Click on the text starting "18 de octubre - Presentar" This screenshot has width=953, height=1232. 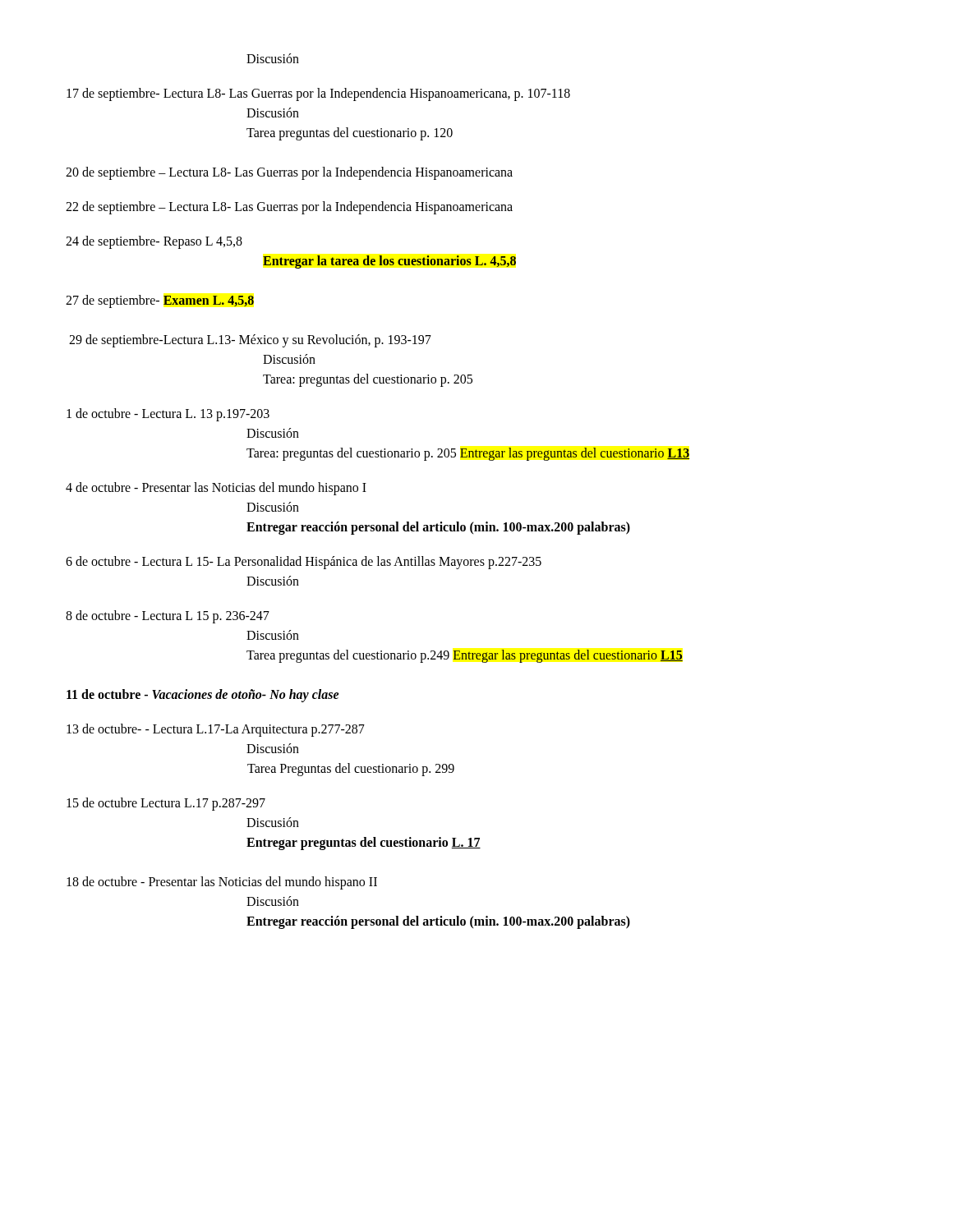pyautogui.click(x=222, y=883)
